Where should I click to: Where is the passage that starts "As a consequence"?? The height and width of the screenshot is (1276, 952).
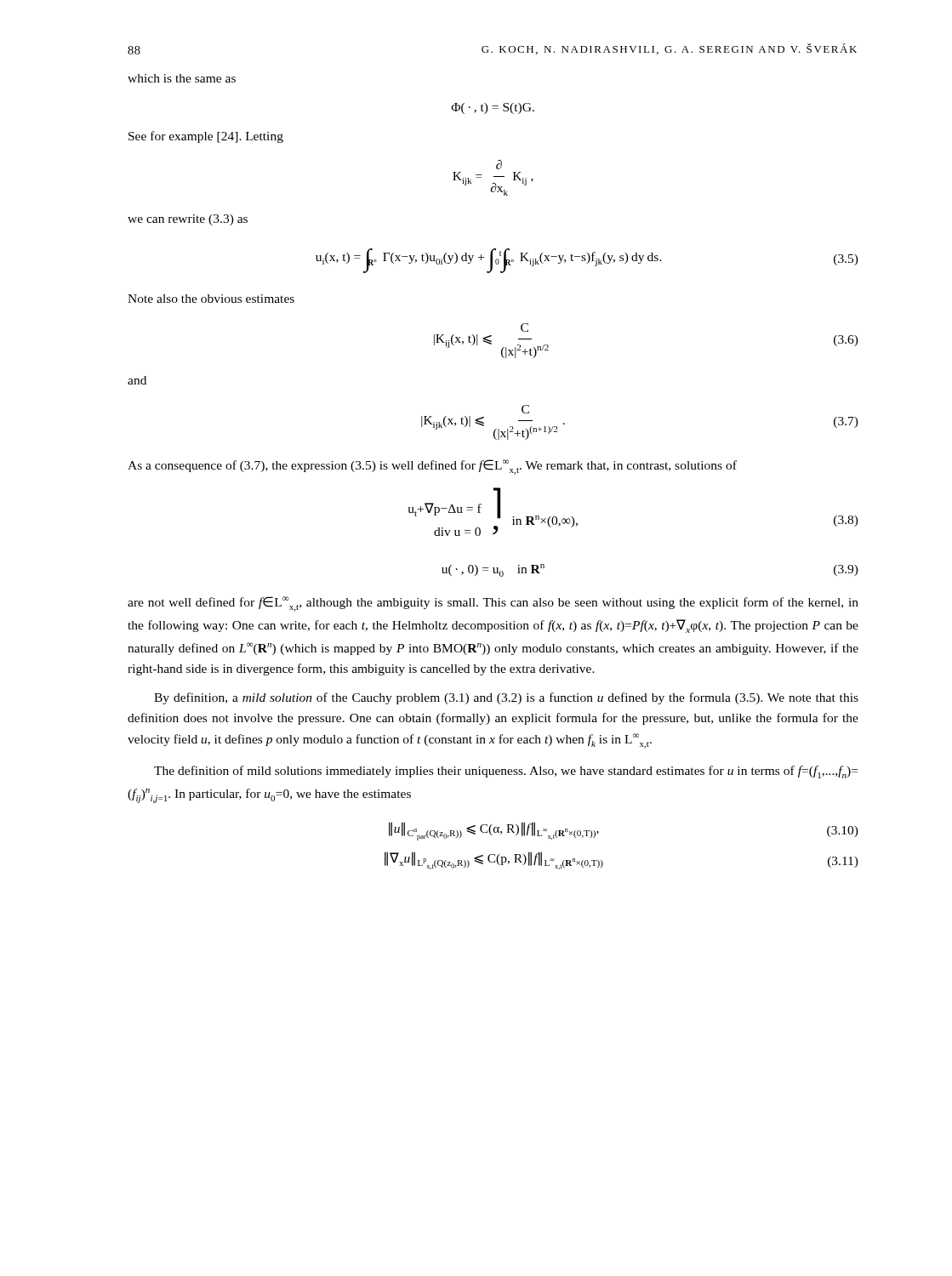click(x=432, y=465)
